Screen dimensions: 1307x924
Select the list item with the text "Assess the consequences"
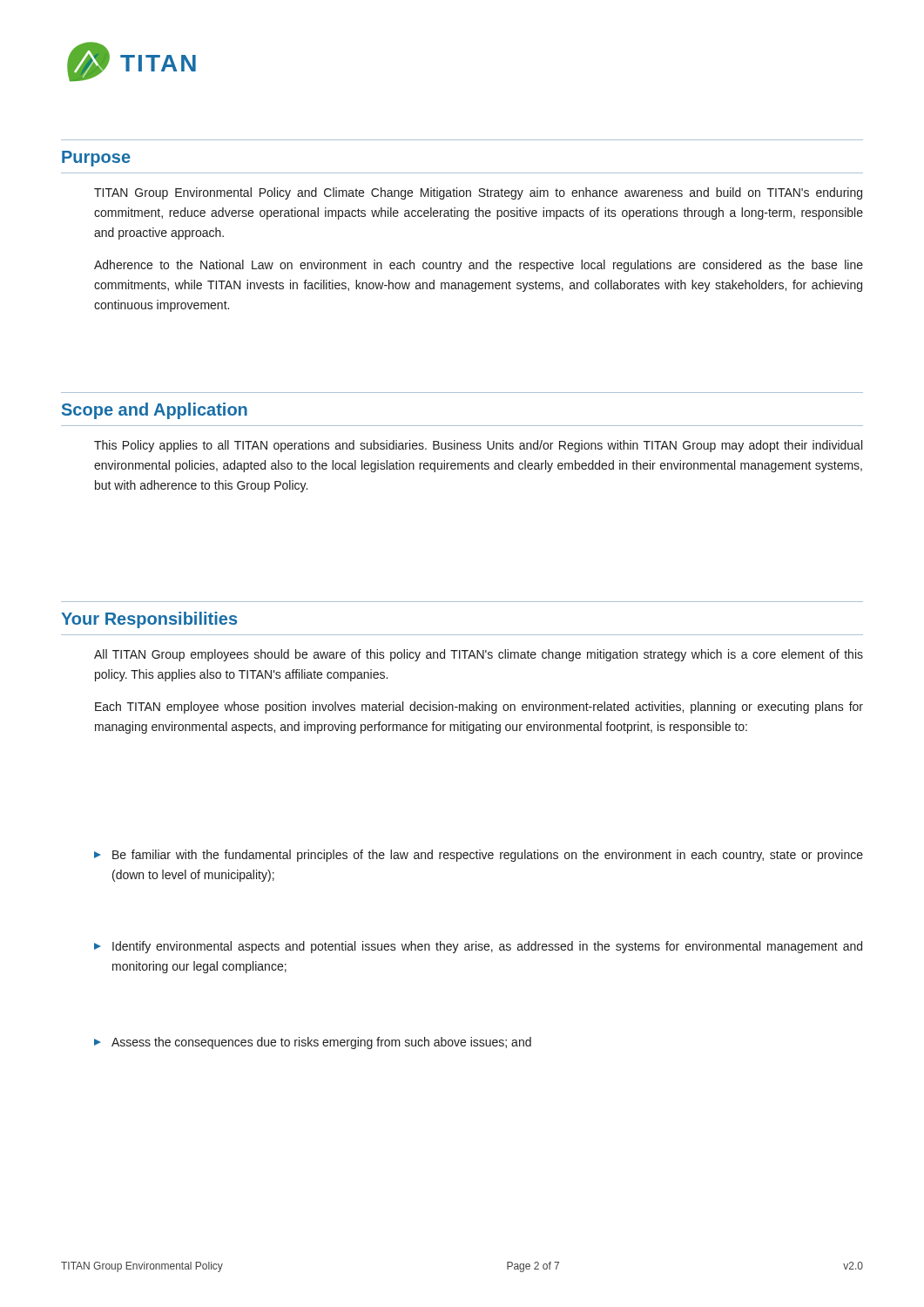(x=462, y=1043)
